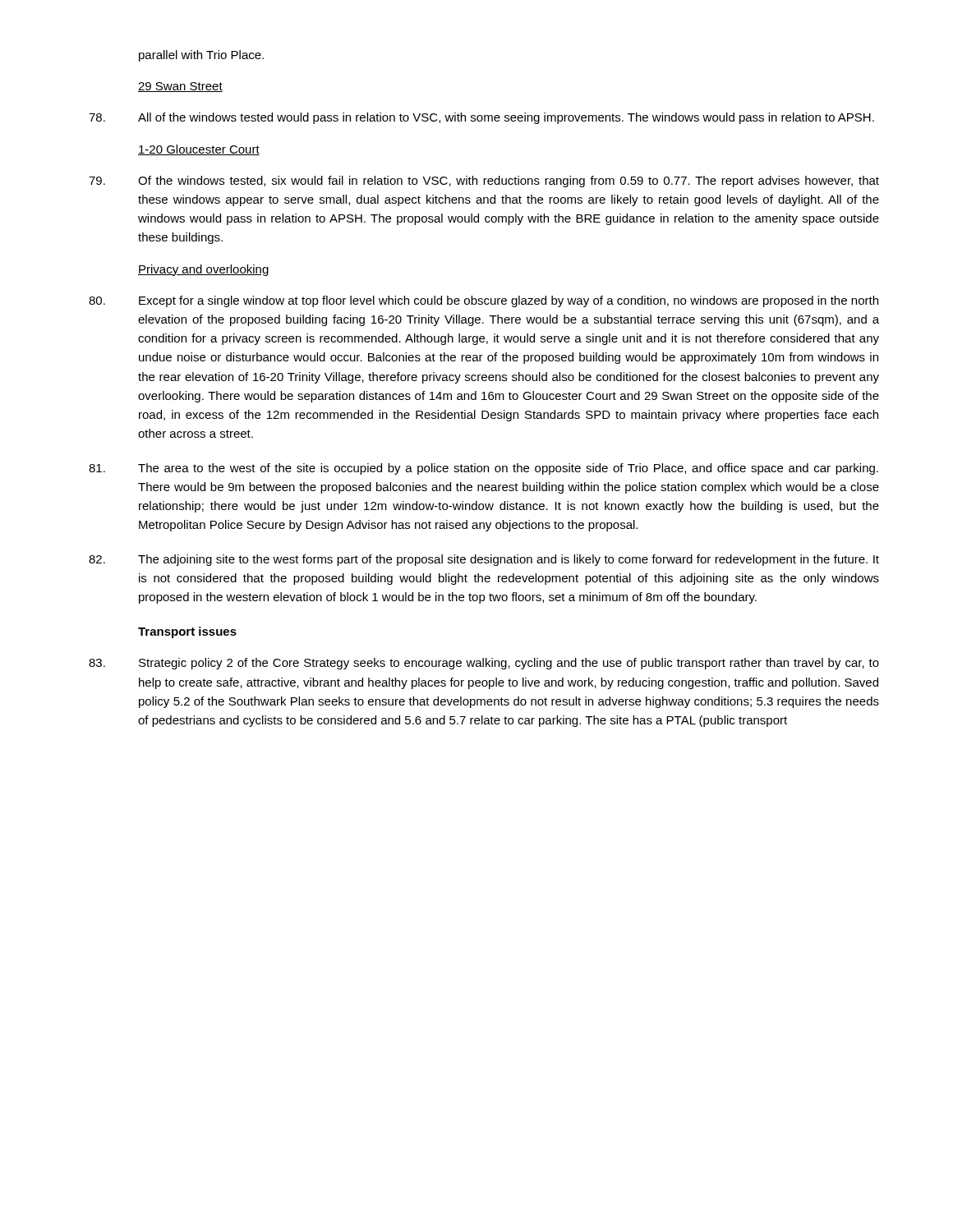Click the passage that begins "83. Strategic policy 2 of the Core Strategy"
This screenshot has width=953, height=1232.
coord(484,691)
